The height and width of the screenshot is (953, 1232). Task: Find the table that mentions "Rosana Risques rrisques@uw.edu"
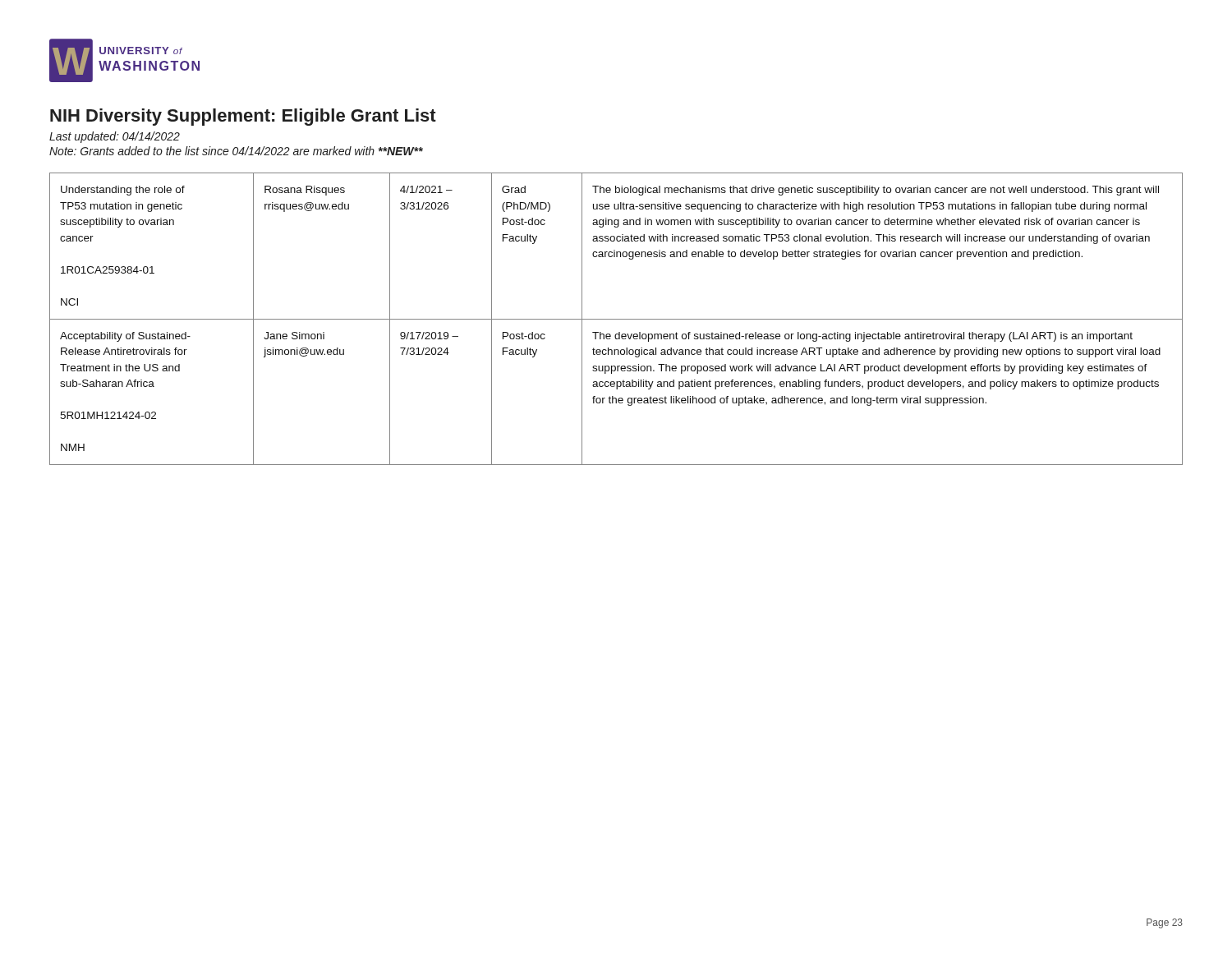pos(616,319)
